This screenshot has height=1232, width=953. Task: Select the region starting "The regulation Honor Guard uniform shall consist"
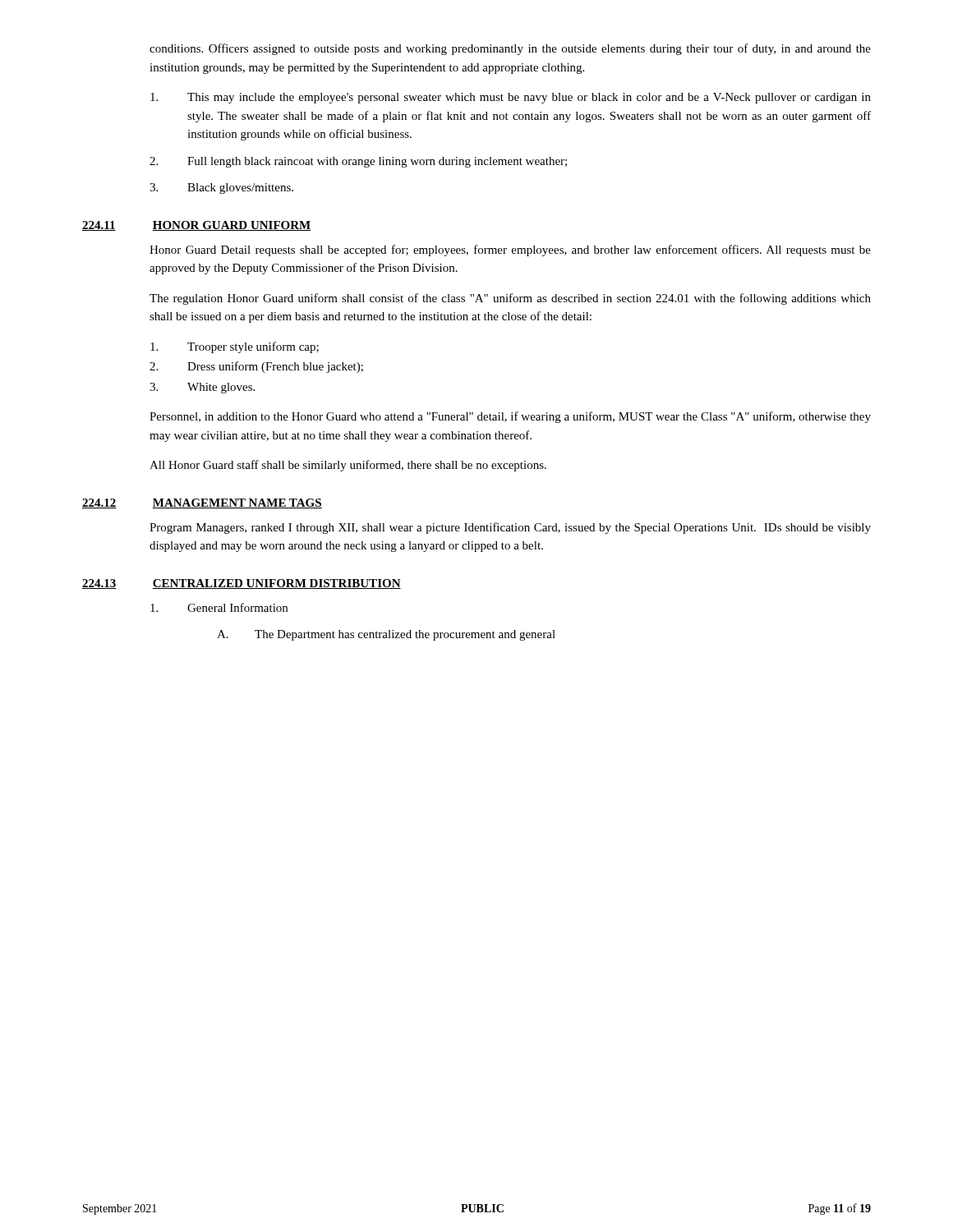(510, 307)
